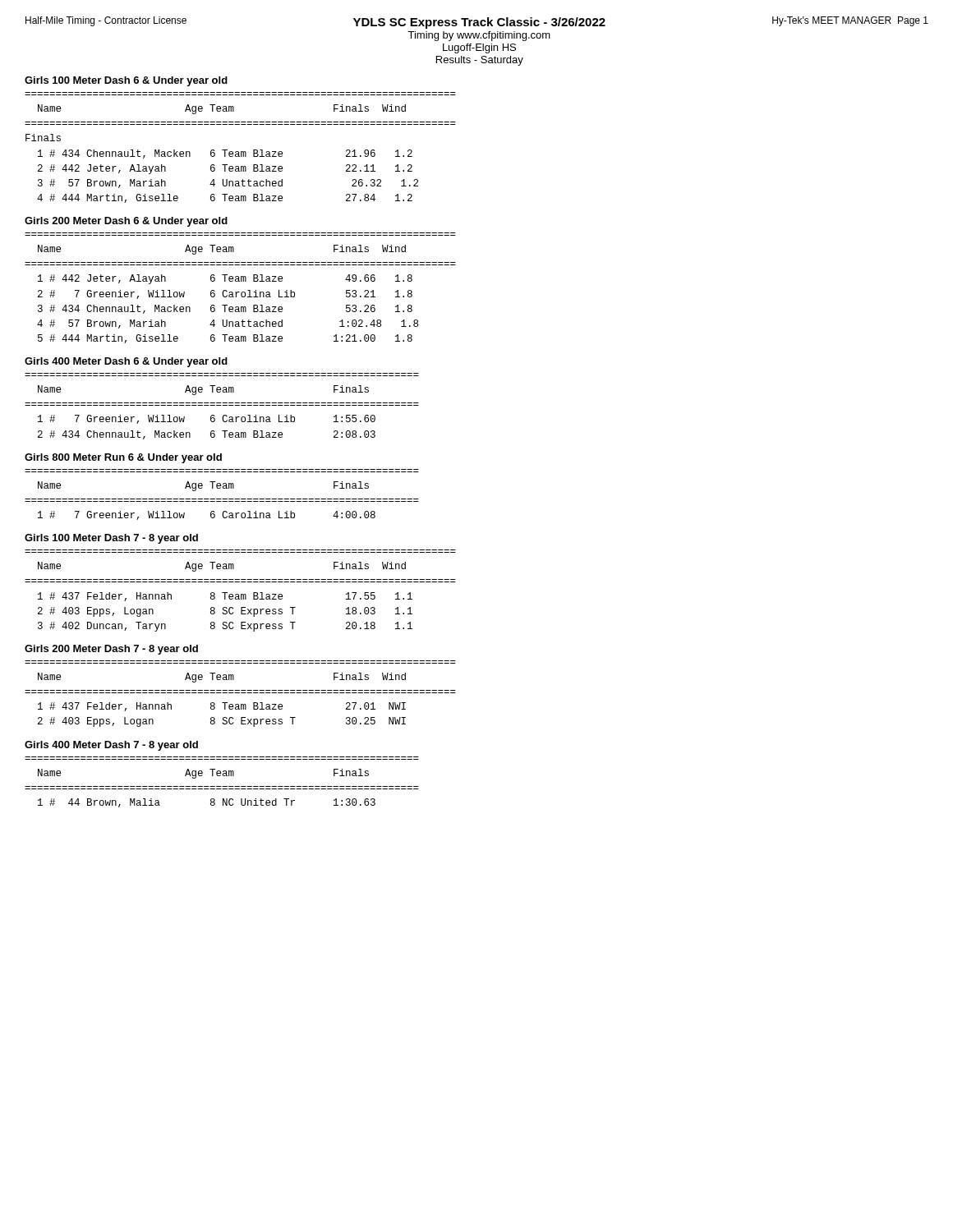The height and width of the screenshot is (1232, 953).
Task: Navigate to the region starting "YDLS SC Express Track Classic - 3/26/2022 Timing"
Action: 479,40
